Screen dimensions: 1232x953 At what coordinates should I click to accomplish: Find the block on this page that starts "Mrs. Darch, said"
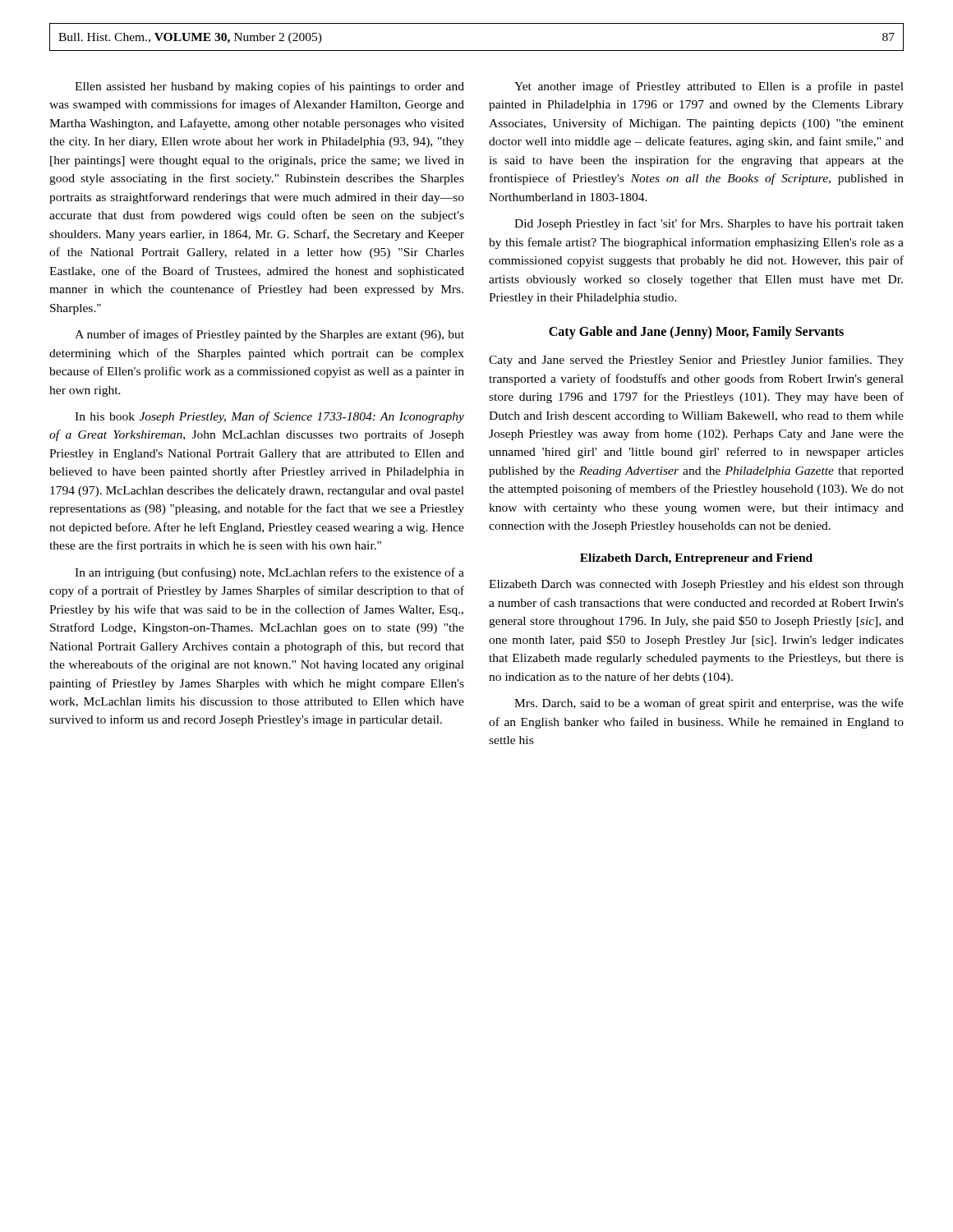[x=696, y=722]
